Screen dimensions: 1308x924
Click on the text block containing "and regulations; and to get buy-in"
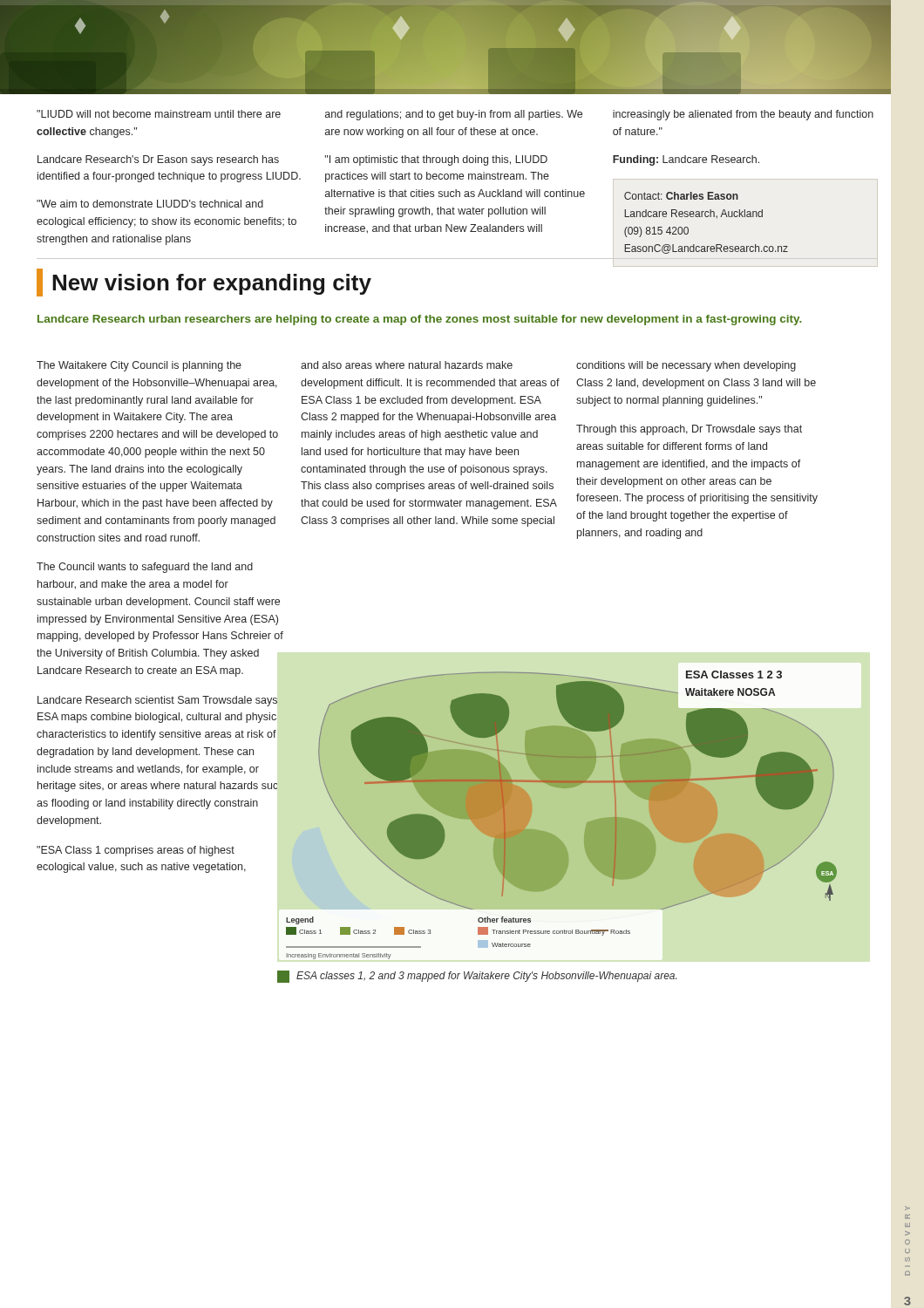[457, 172]
